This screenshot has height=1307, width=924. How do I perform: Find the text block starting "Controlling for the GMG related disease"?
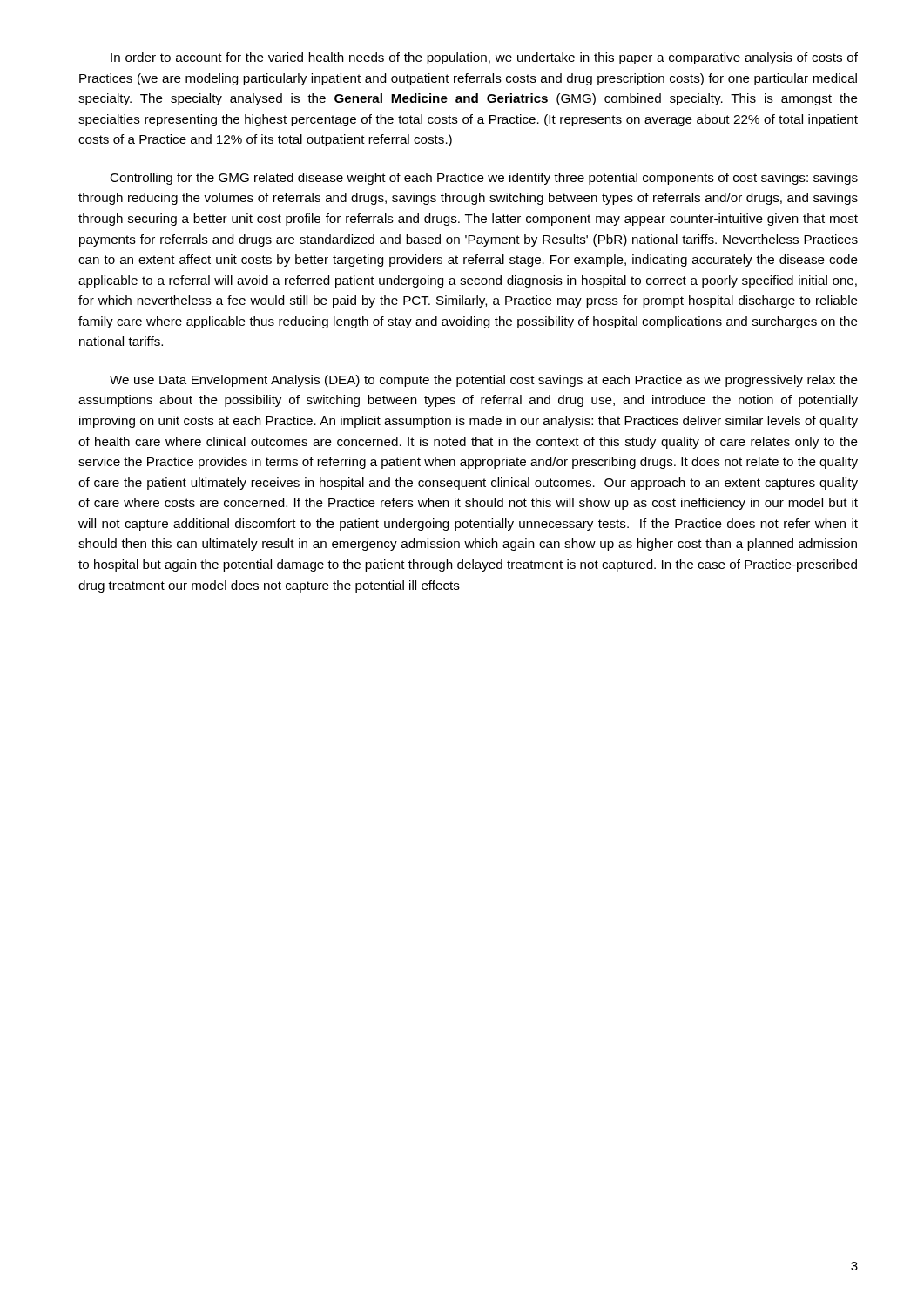468,259
